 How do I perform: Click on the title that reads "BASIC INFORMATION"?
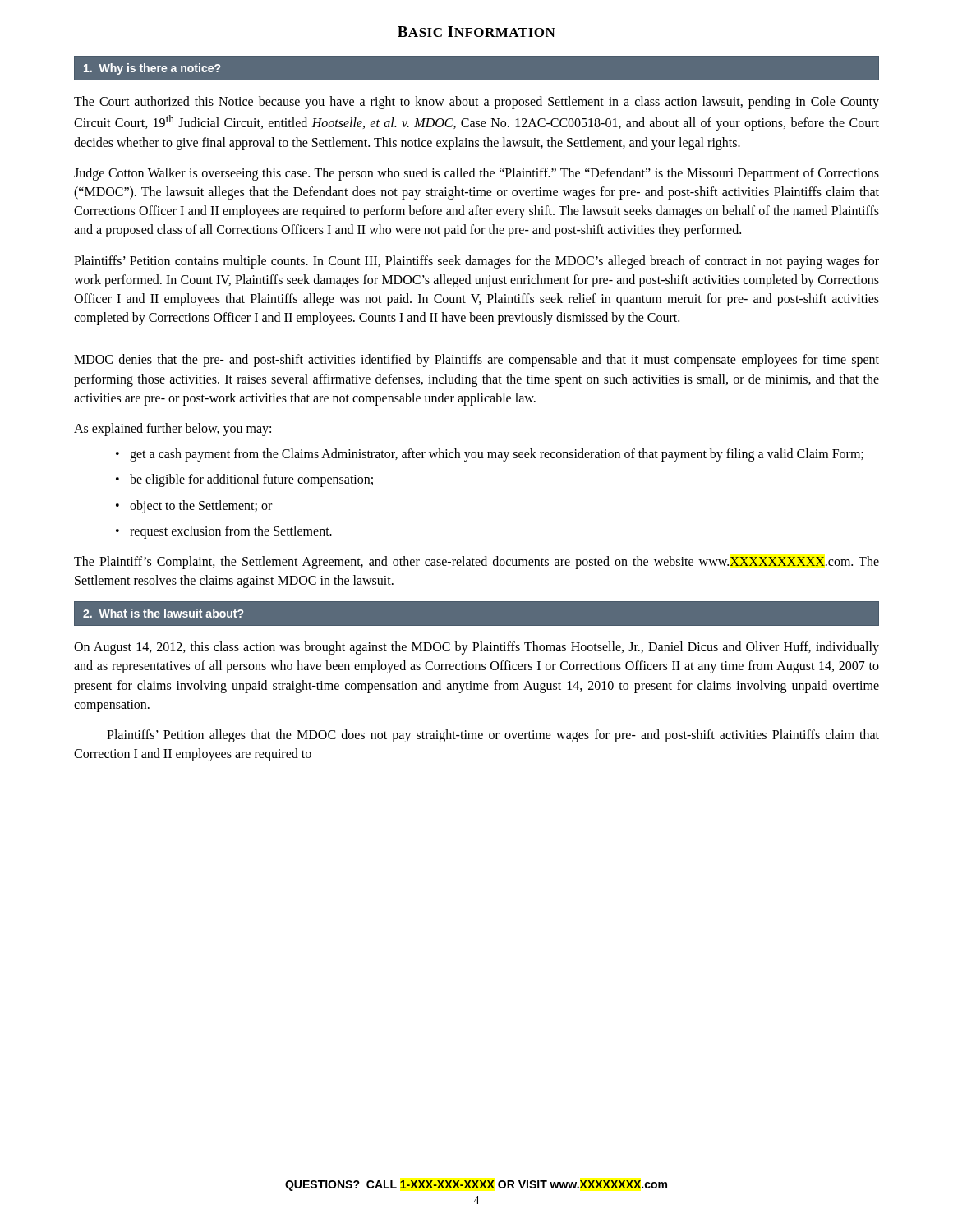[x=476, y=32]
